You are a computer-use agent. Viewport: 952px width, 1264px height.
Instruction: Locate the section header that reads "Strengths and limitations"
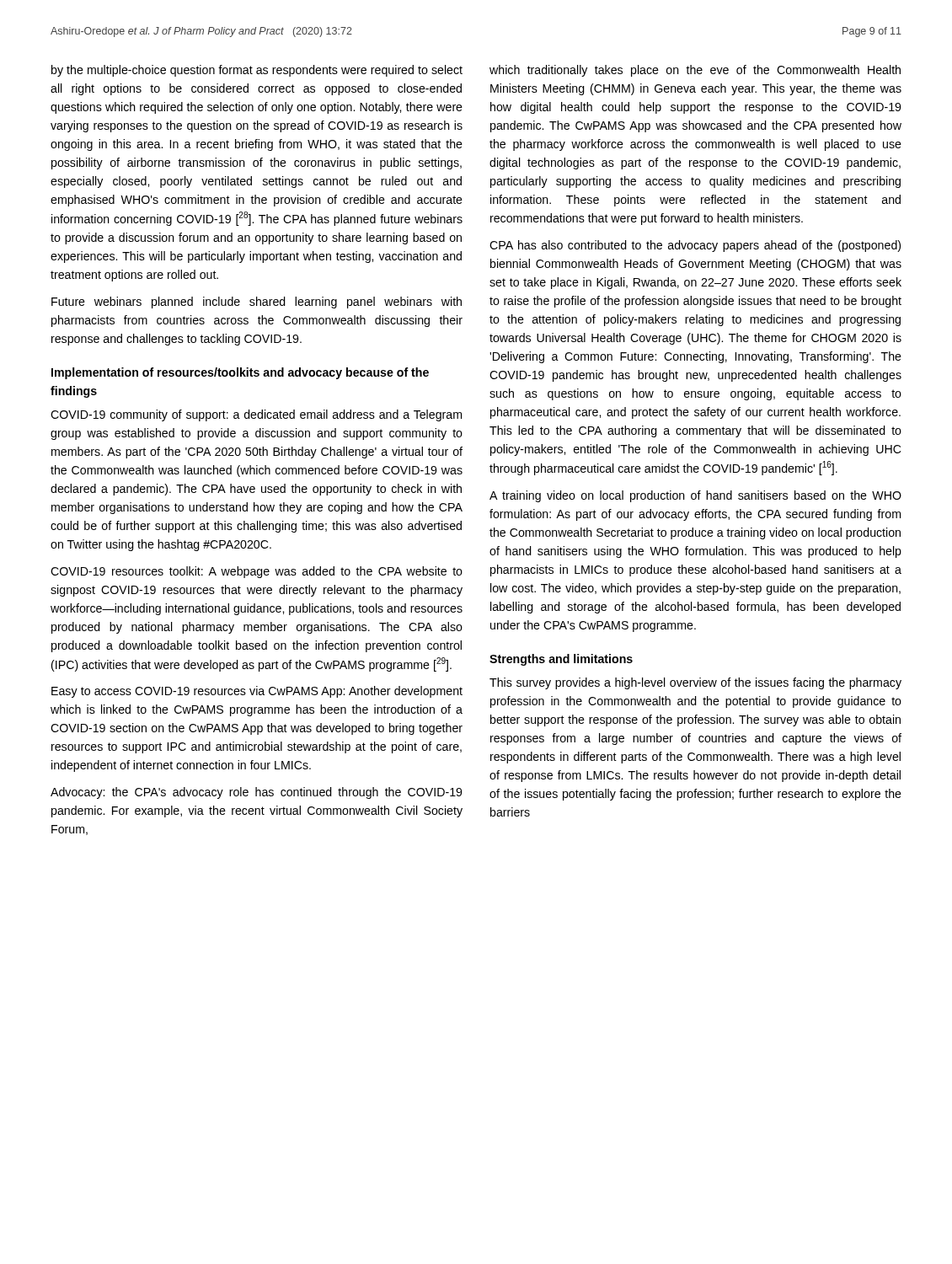coord(561,659)
